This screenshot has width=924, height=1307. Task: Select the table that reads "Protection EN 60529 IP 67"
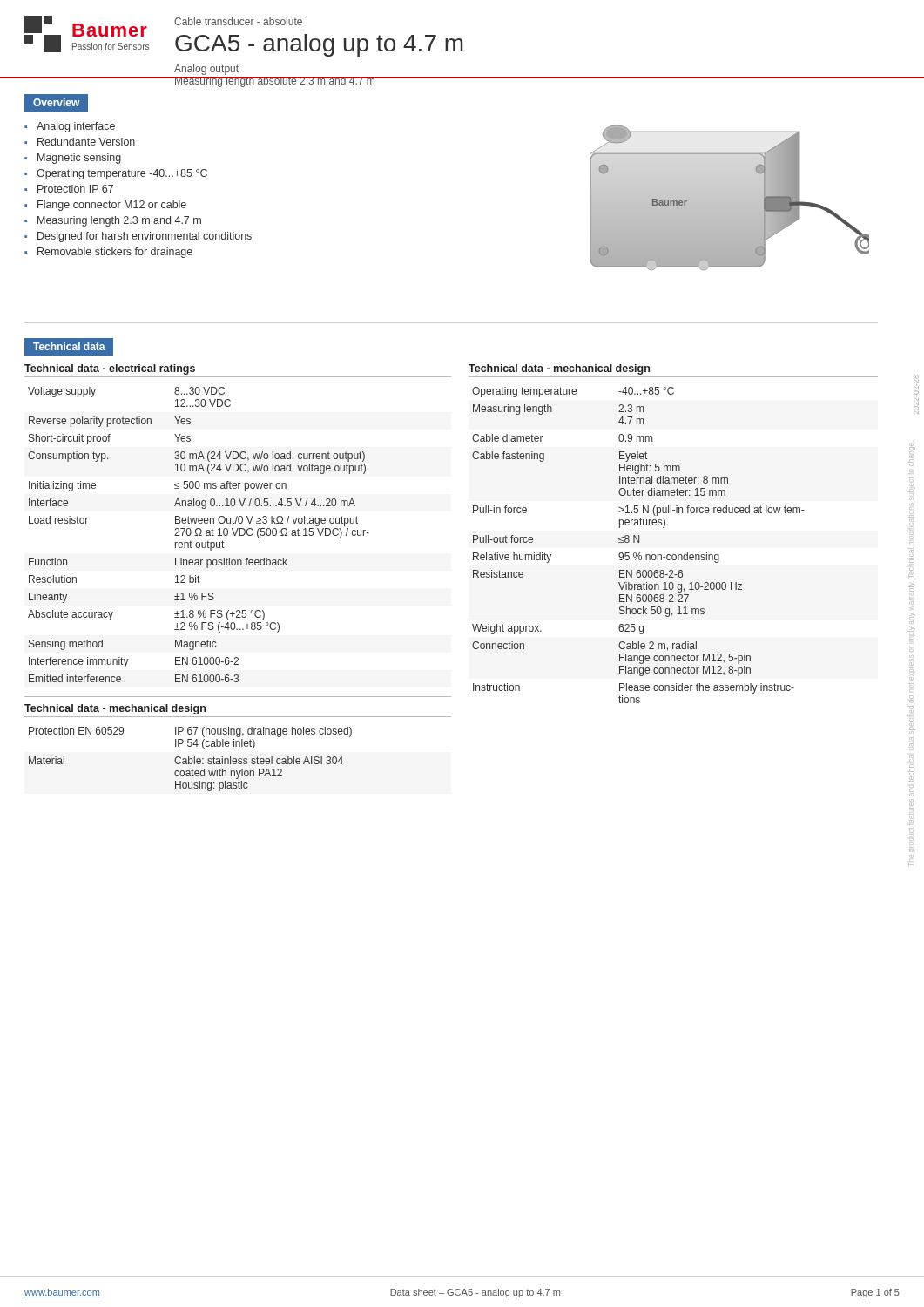click(x=238, y=758)
